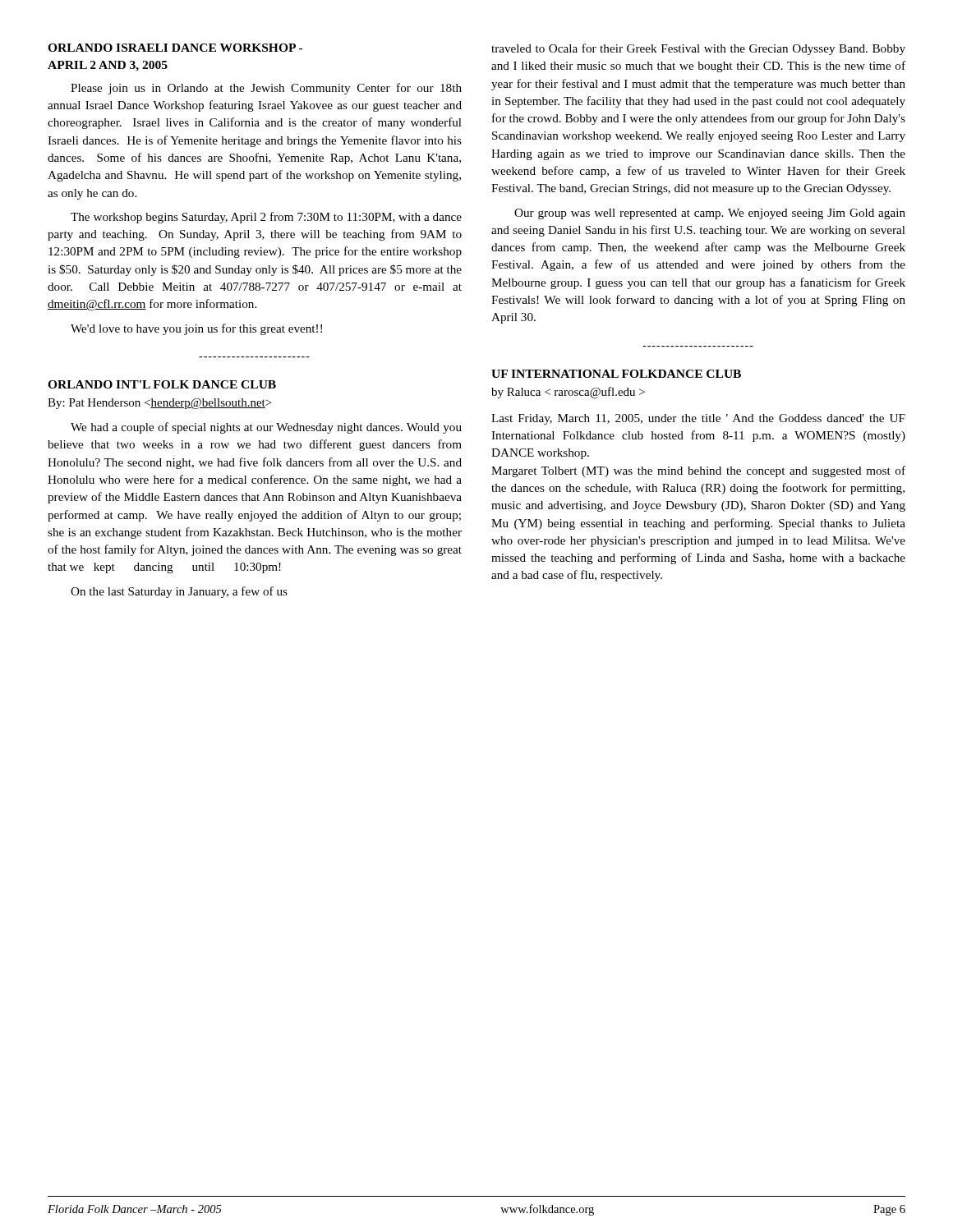
Task: Select the passage starting "Last Friday, March 11, 2005, under"
Action: [698, 496]
